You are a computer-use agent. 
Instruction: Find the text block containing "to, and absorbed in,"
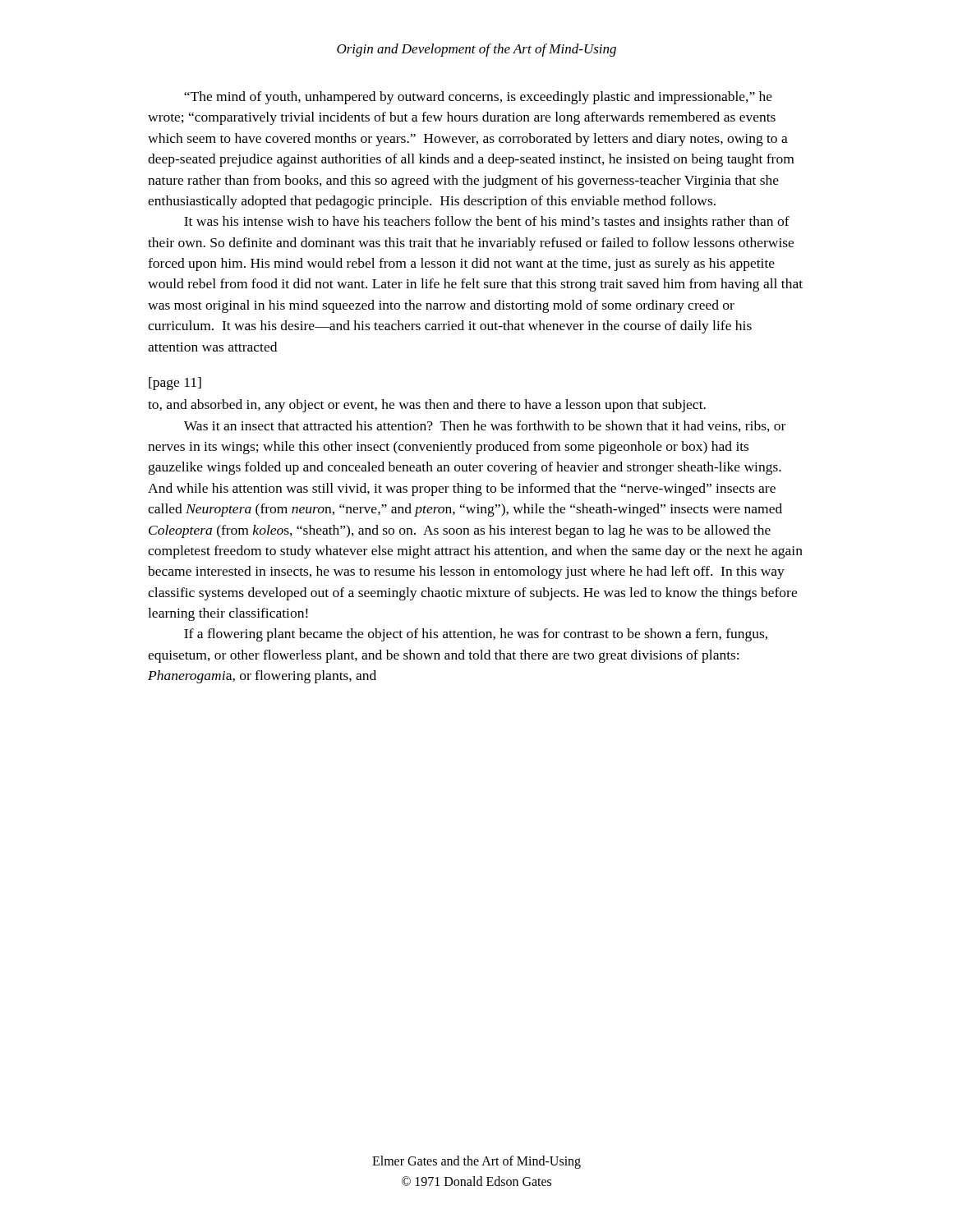point(476,405)
